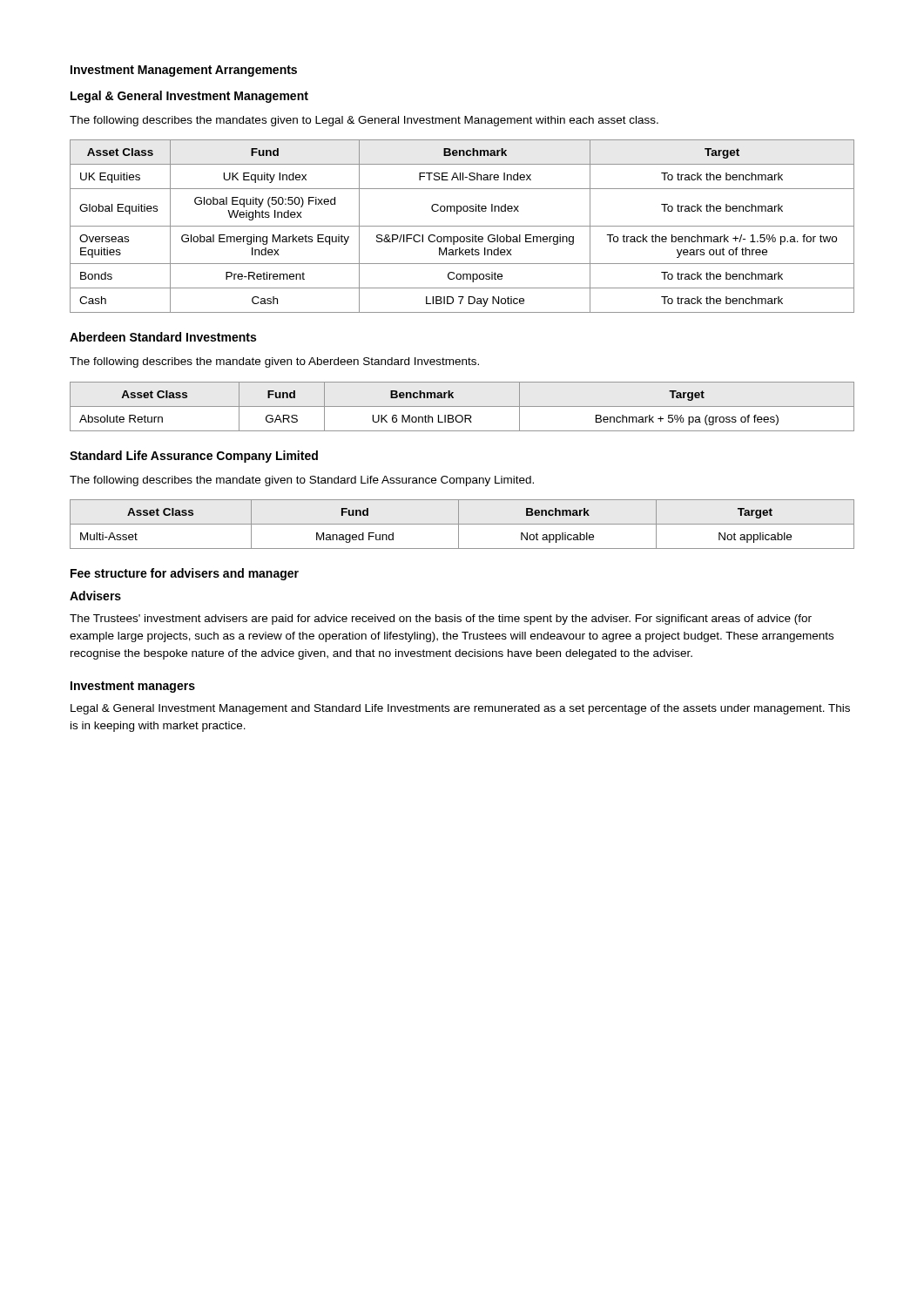
Task: Select the block starting "Investment managers"
Action: pyautogui.click(x=132, y=685)
